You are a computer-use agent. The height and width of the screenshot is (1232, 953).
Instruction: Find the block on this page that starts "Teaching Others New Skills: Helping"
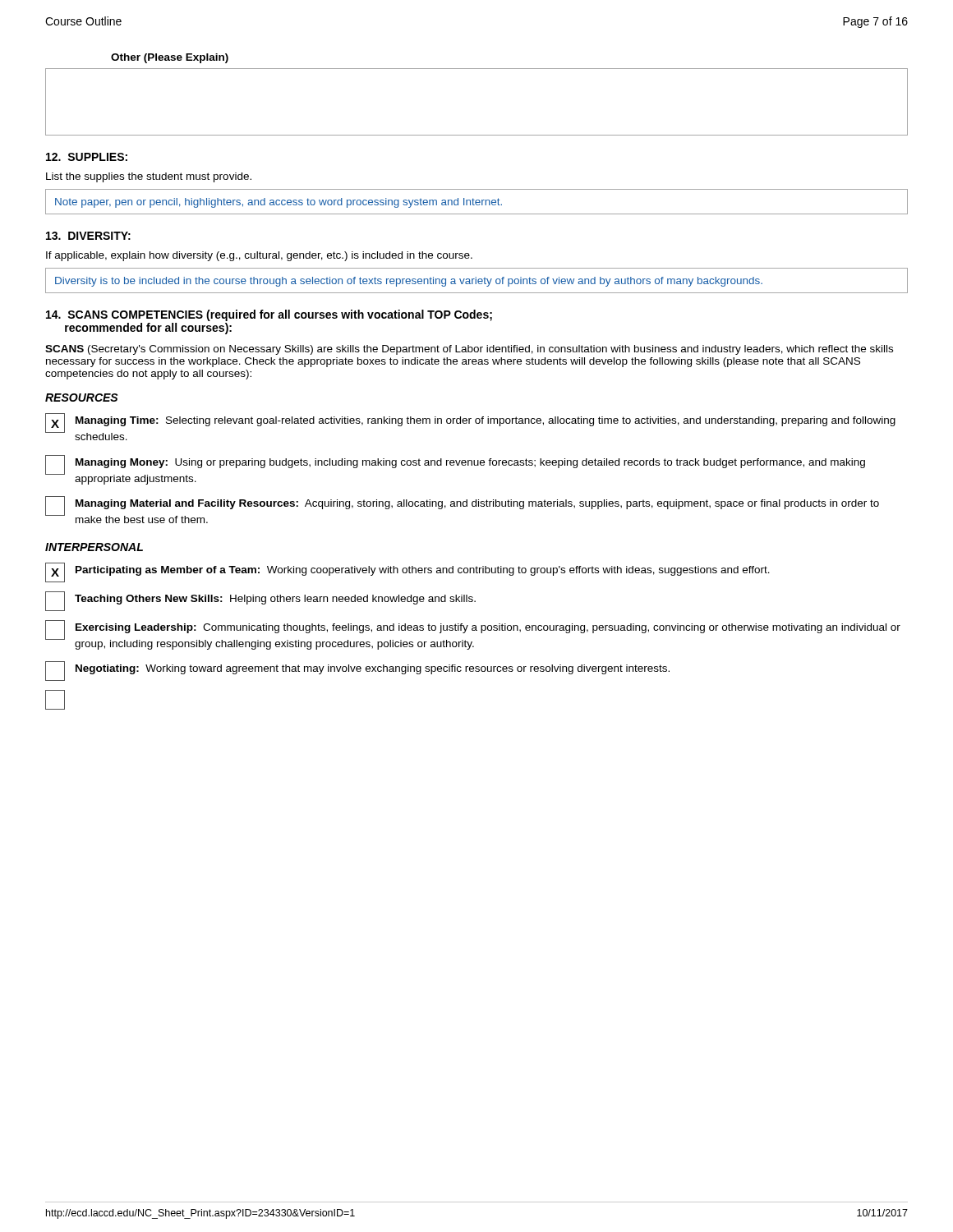[261, 600]
